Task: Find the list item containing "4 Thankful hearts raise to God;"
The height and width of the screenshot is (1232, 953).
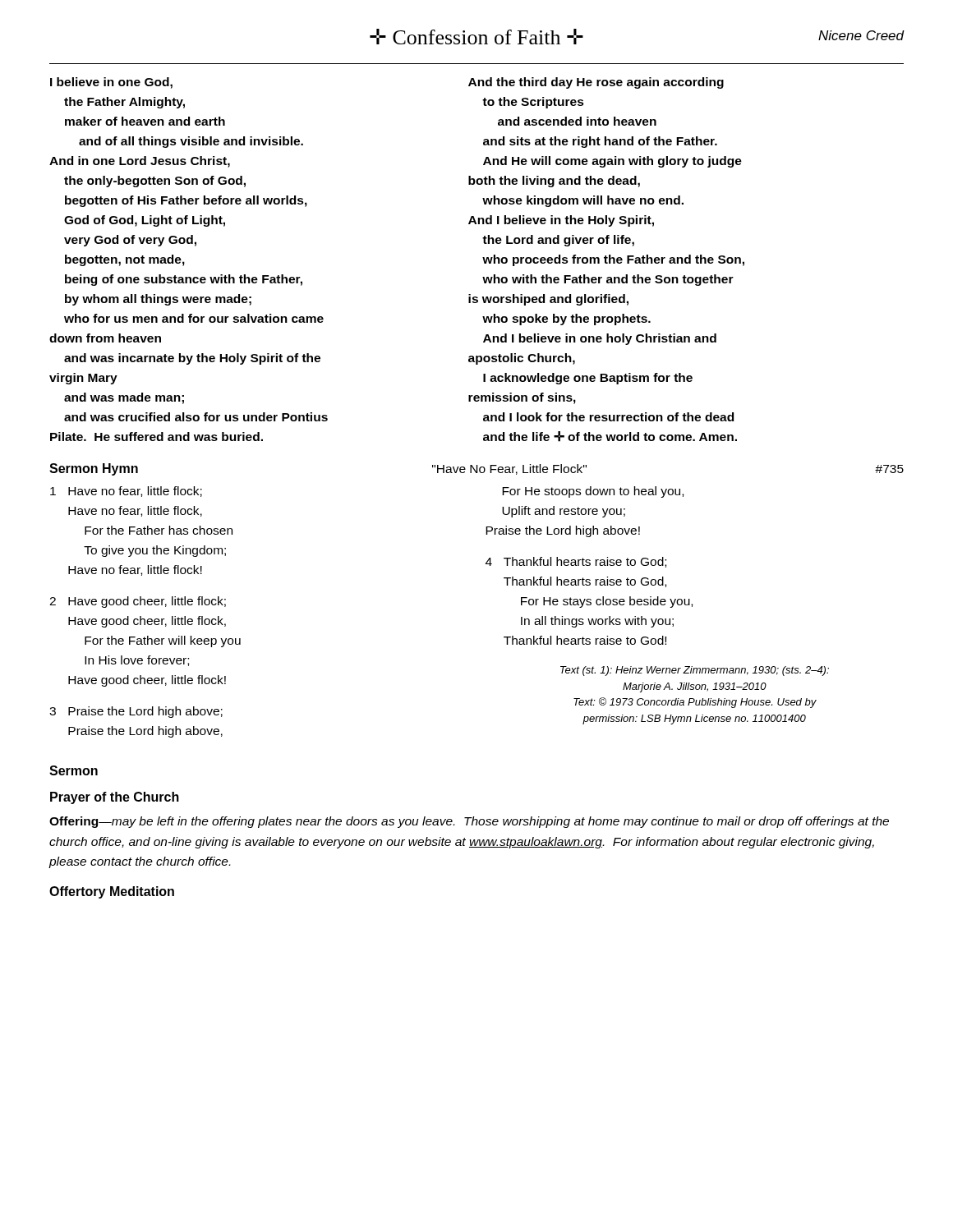Action: 694,602
